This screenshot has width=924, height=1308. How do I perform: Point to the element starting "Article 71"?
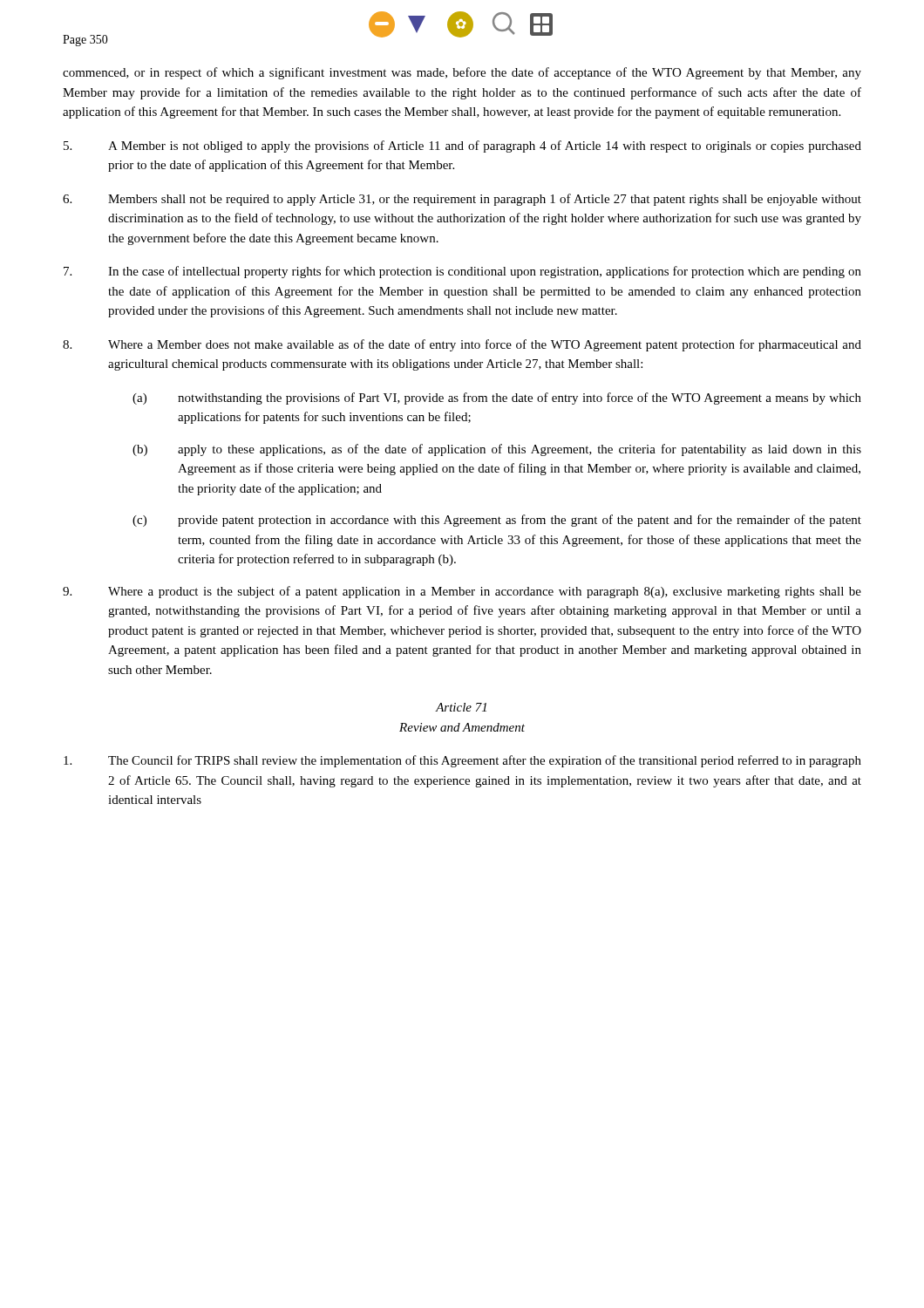462,707
